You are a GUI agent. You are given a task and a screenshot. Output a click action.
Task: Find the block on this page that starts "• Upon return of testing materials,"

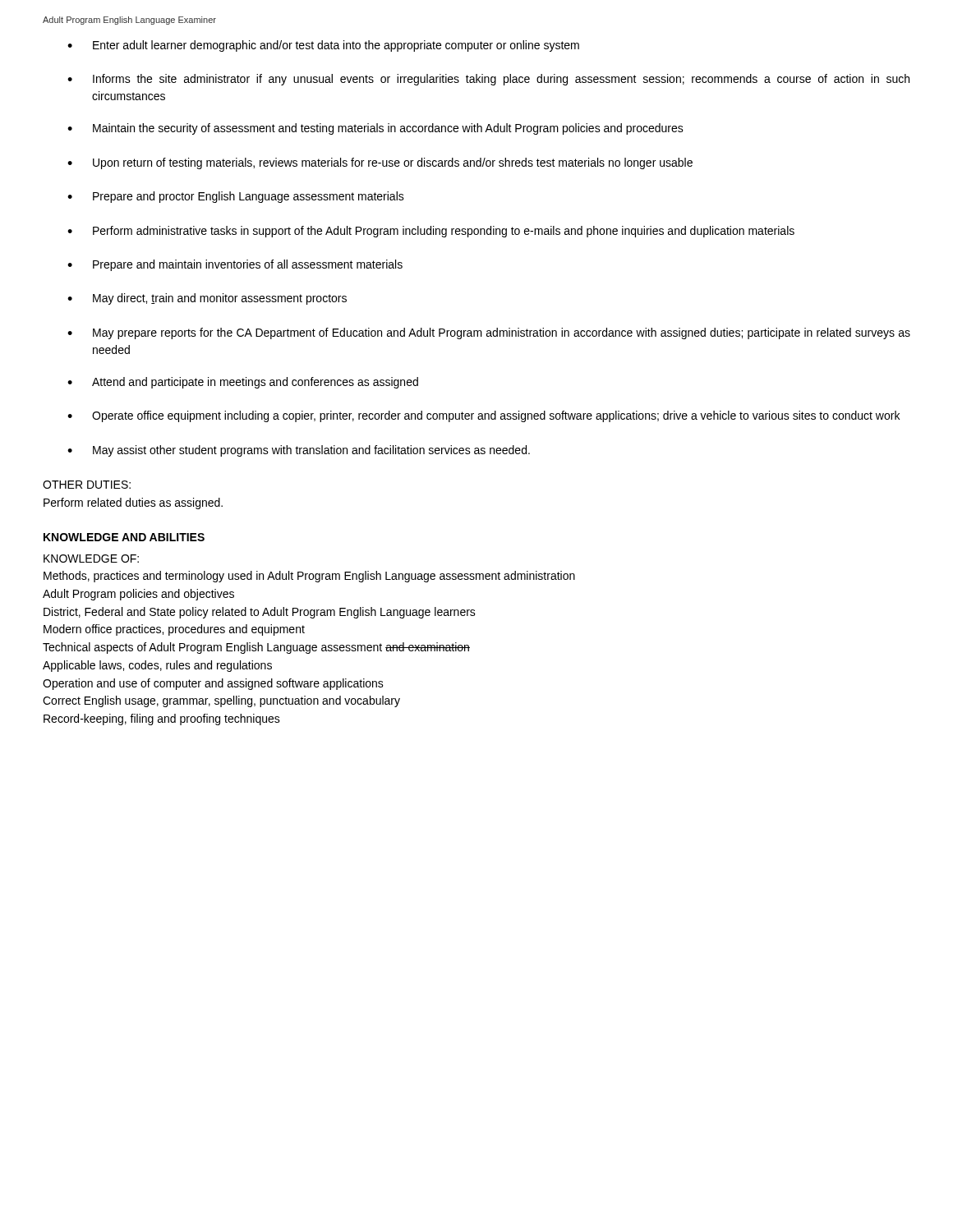coord(476,164)
